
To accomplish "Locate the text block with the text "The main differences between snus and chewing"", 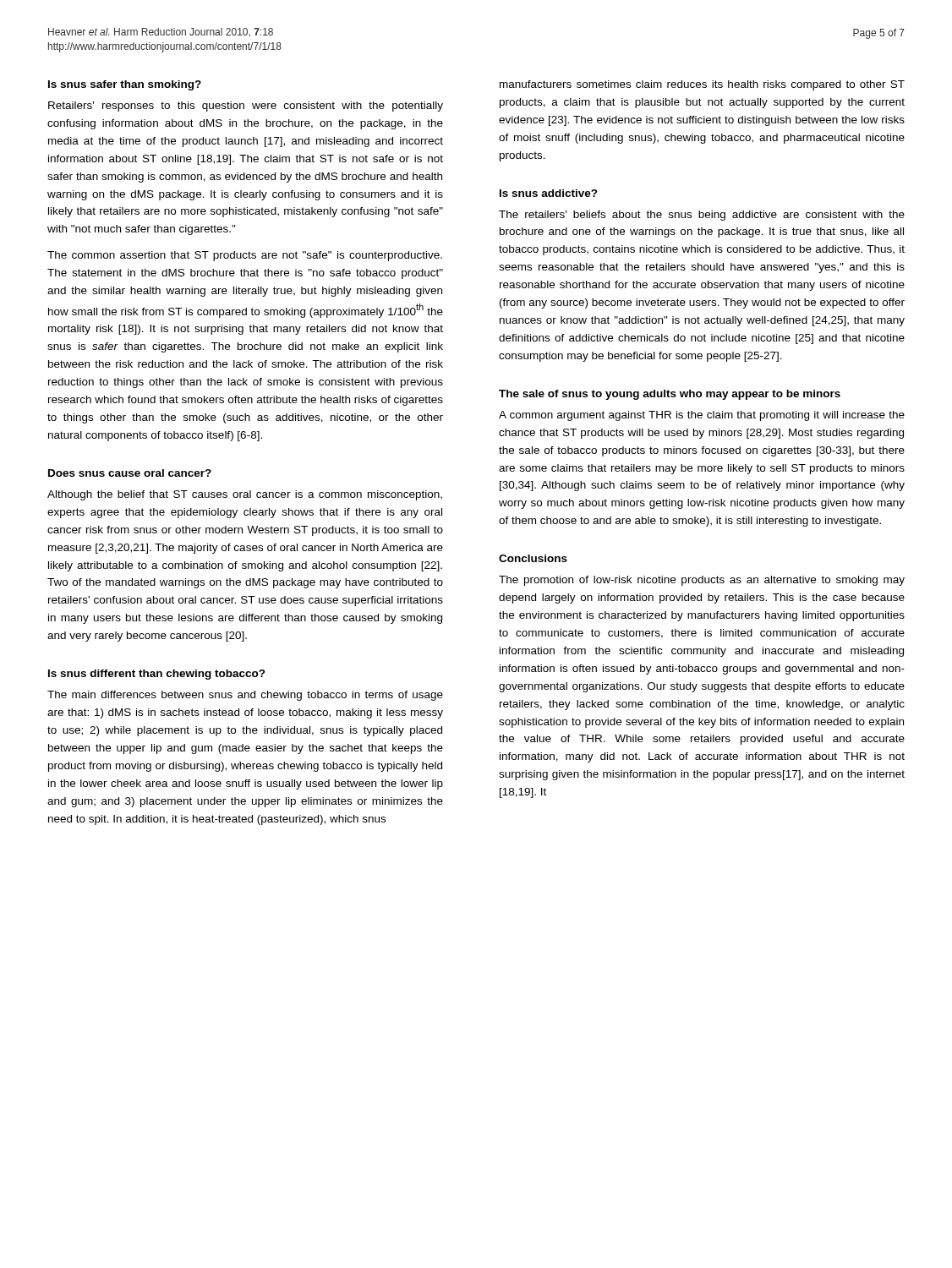I will click(245, 757).
